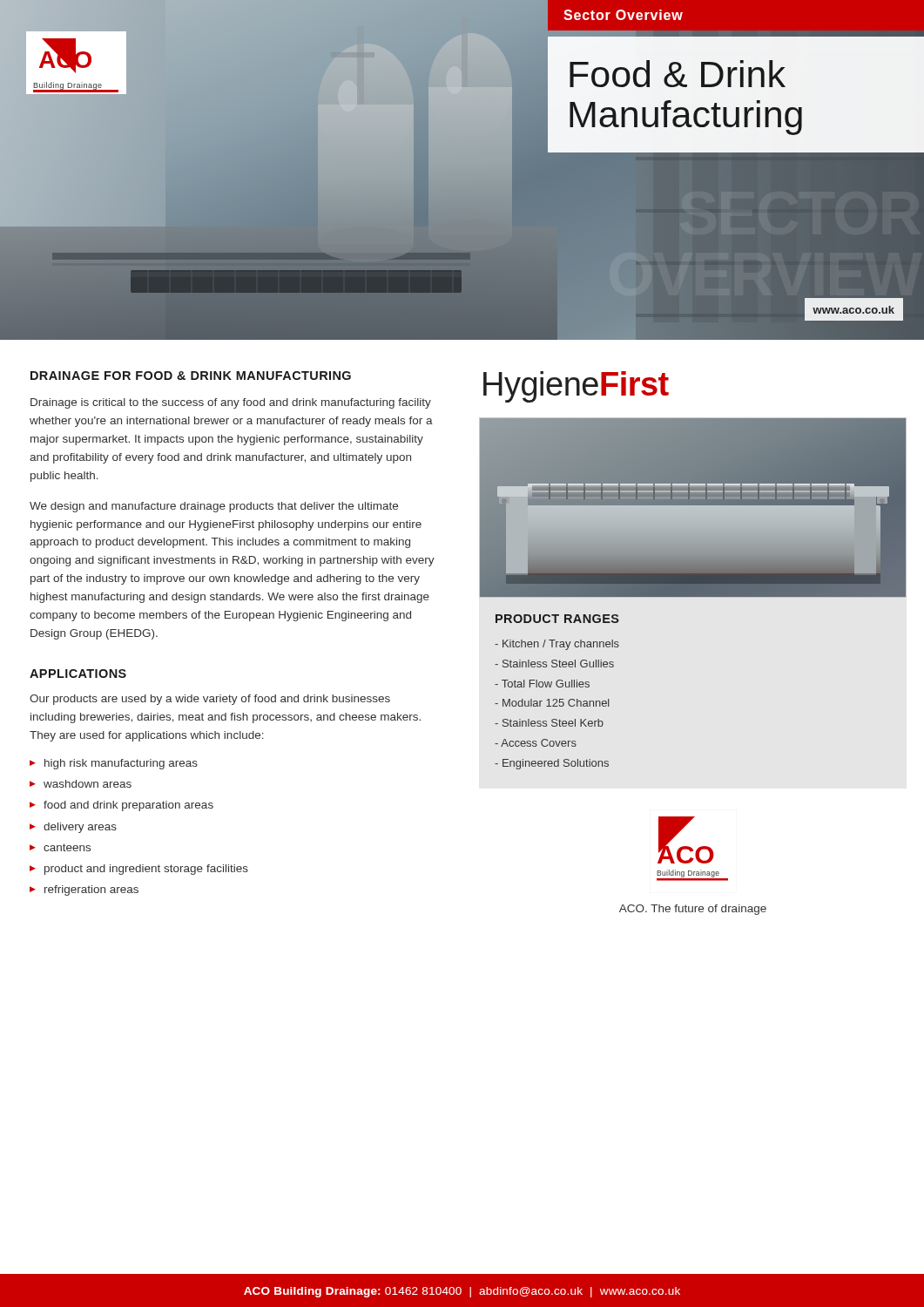
Task: Select the list item containing "Stainless Steel Gullies"
Action: click(554, 663)
